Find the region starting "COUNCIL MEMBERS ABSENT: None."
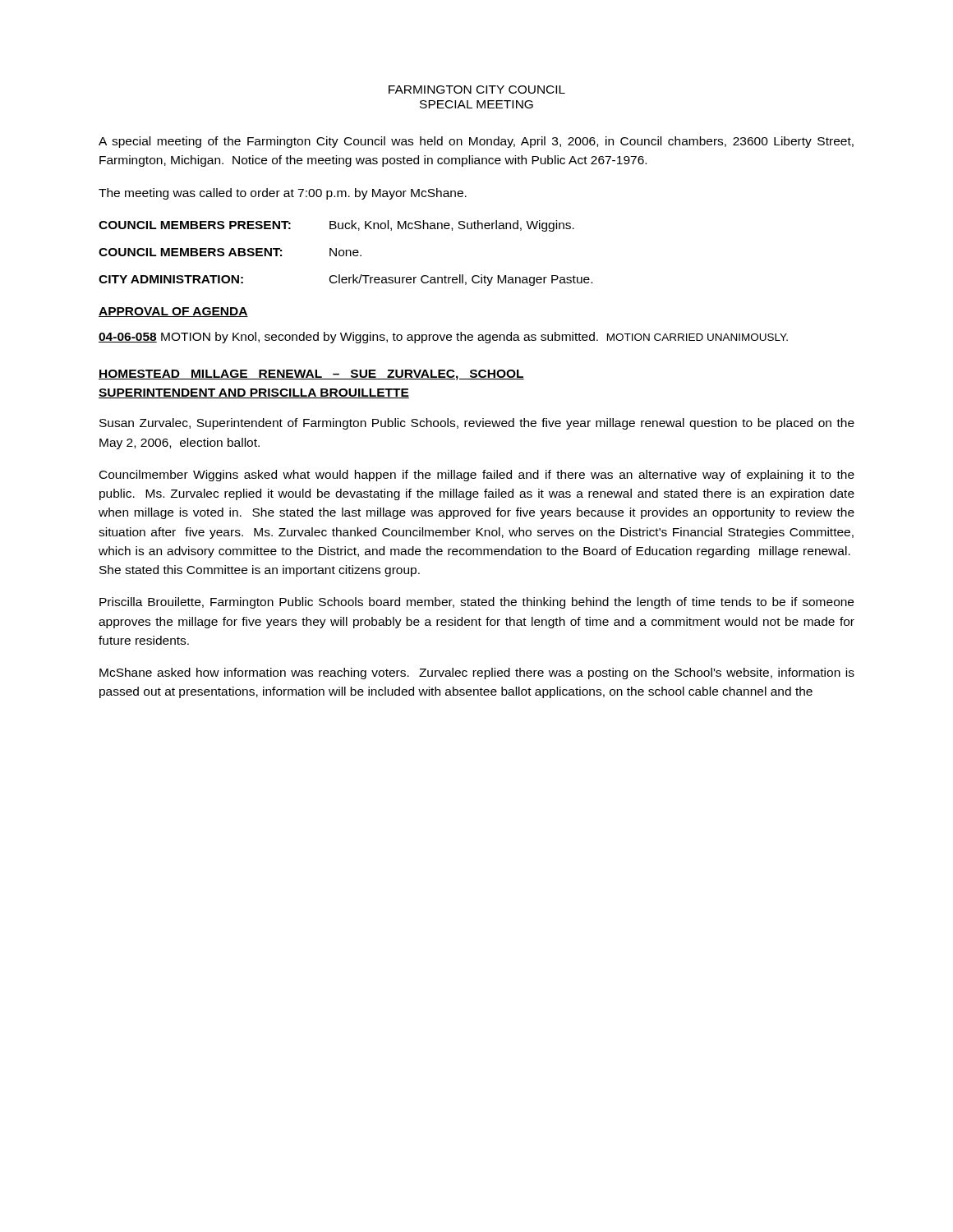Viewport: 953px width, 1232px height. coord(230,252)
